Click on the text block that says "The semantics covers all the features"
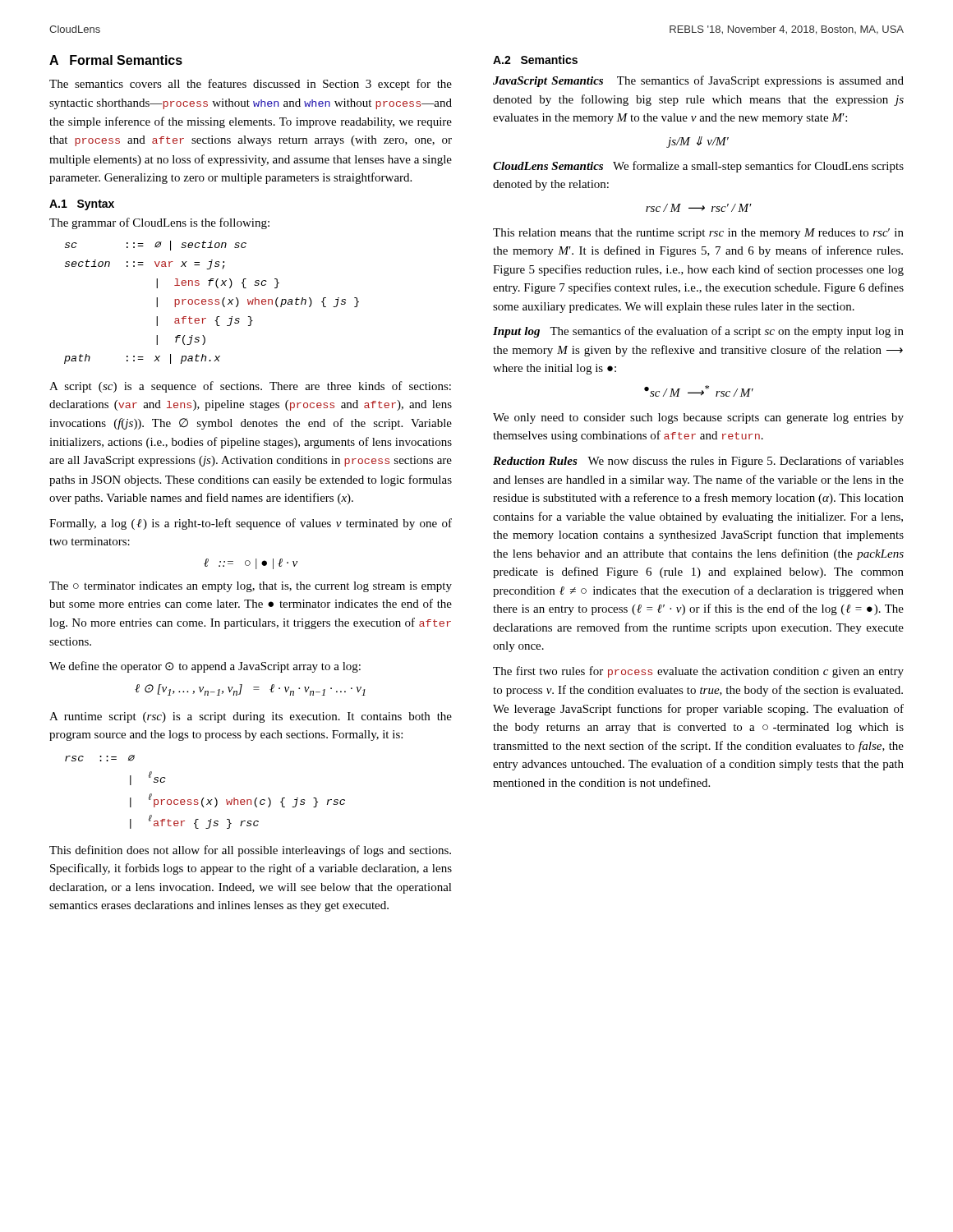953x1232 pixels. pos(251,131)
